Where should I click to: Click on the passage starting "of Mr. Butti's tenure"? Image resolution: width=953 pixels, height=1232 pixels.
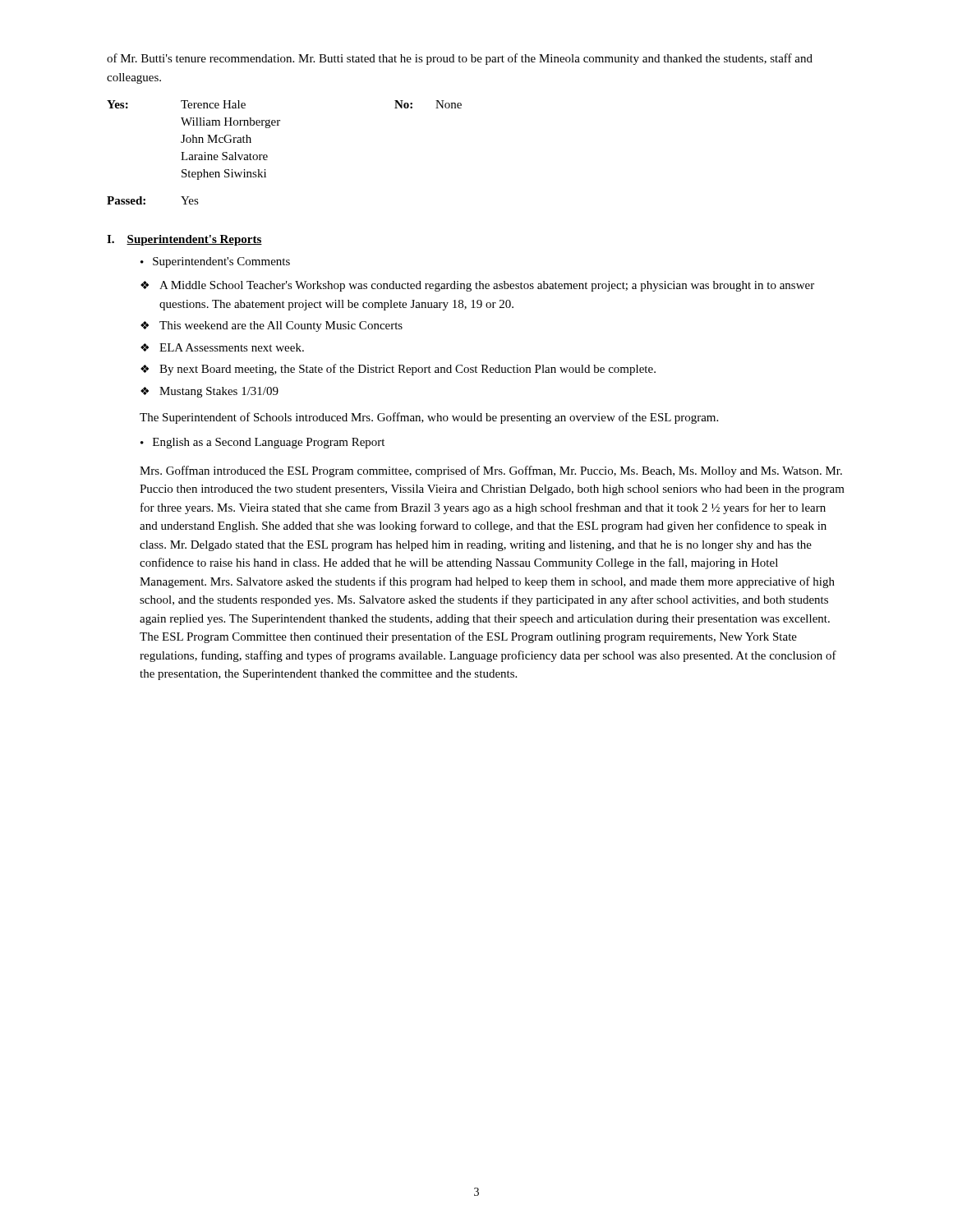[460, 68]
